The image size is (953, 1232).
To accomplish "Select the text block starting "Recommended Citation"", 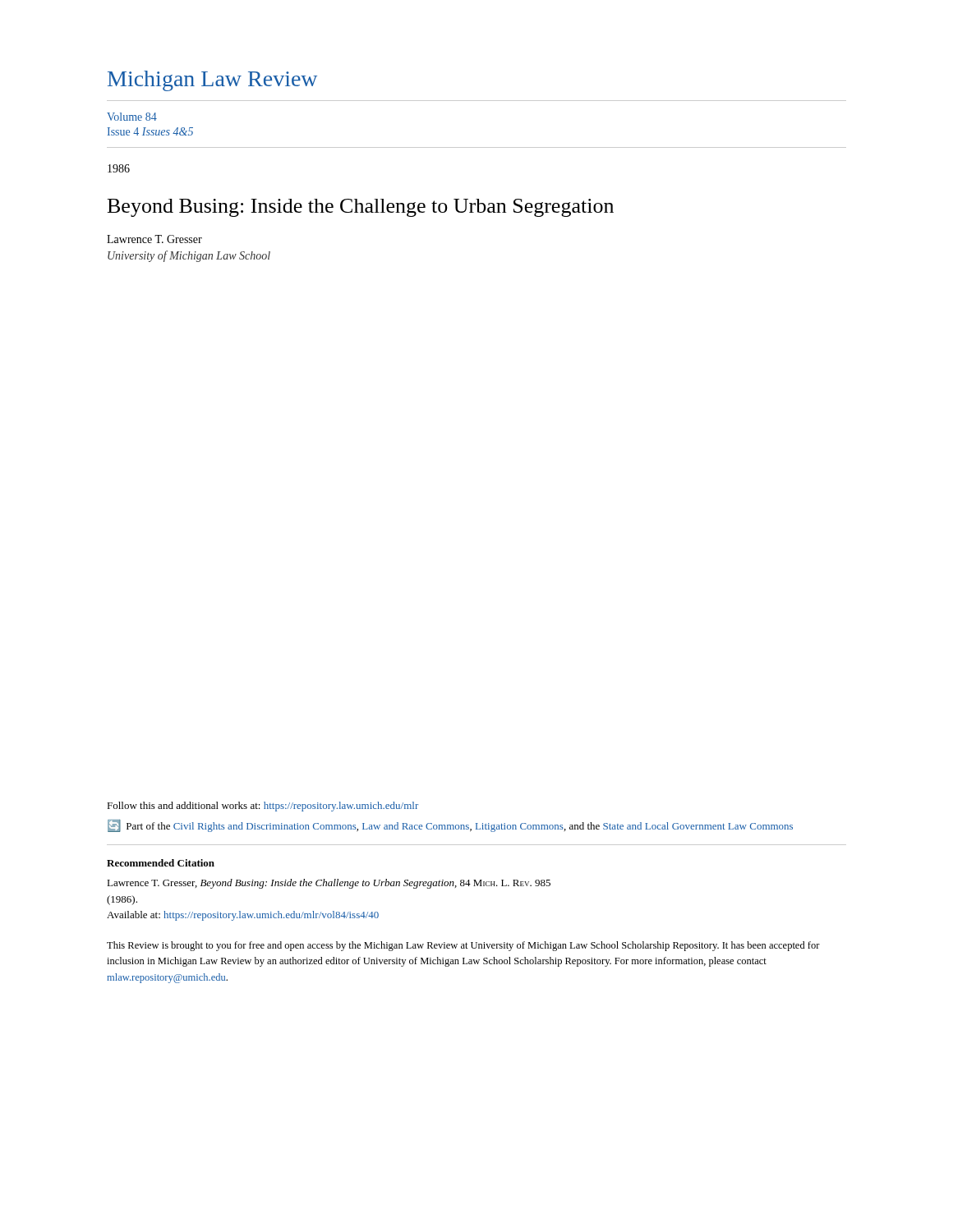I will click(x=161, y=863).
